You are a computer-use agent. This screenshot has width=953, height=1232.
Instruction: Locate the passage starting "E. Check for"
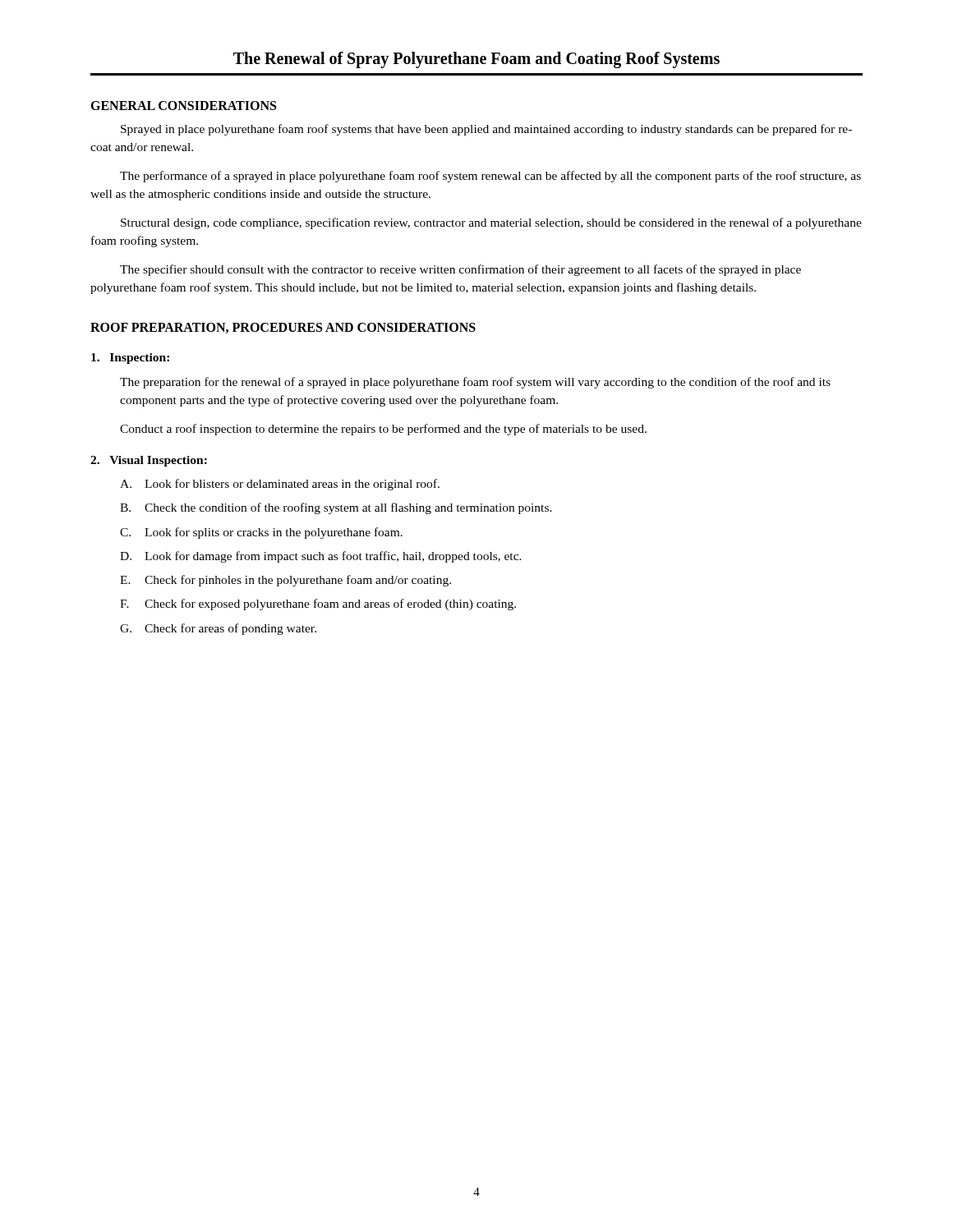pos(286,580)
